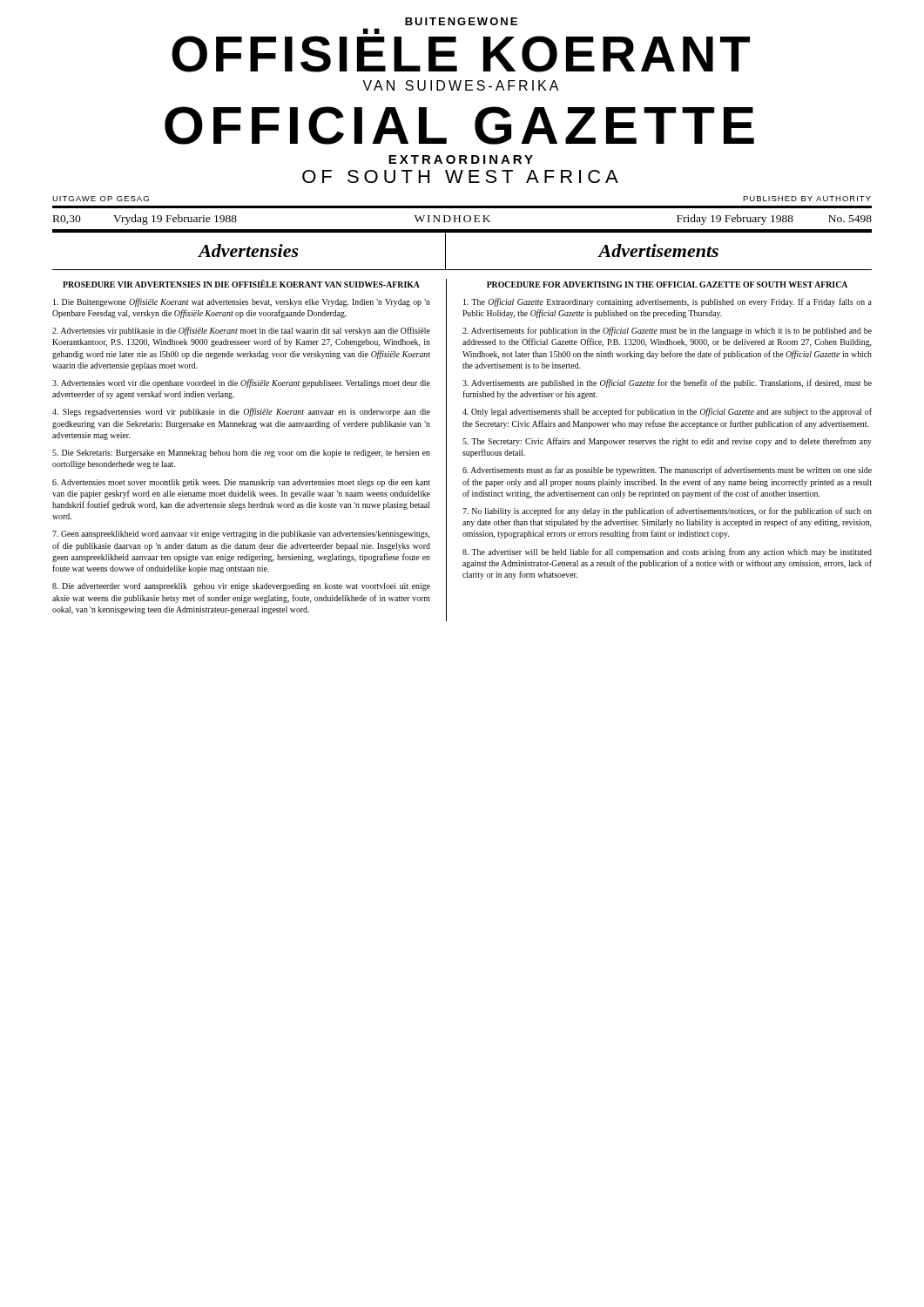This screenshot has width=924, height=1307.
Task: Find the text starting "PROSEDURE VIR ADVERTENSIES"
Action: [x=241, y=284]
